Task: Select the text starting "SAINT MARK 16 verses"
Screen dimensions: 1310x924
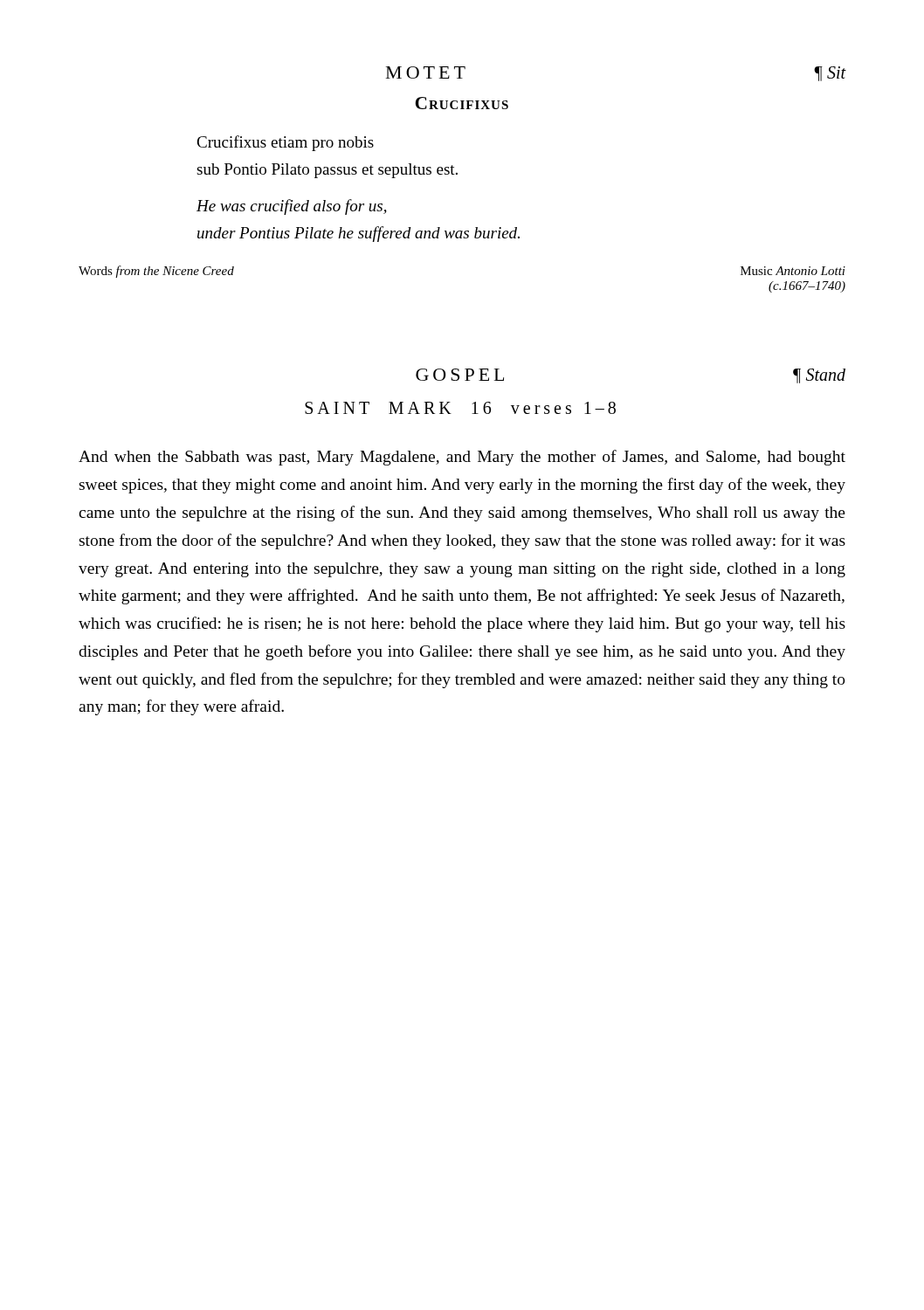Action: [462, 408]
